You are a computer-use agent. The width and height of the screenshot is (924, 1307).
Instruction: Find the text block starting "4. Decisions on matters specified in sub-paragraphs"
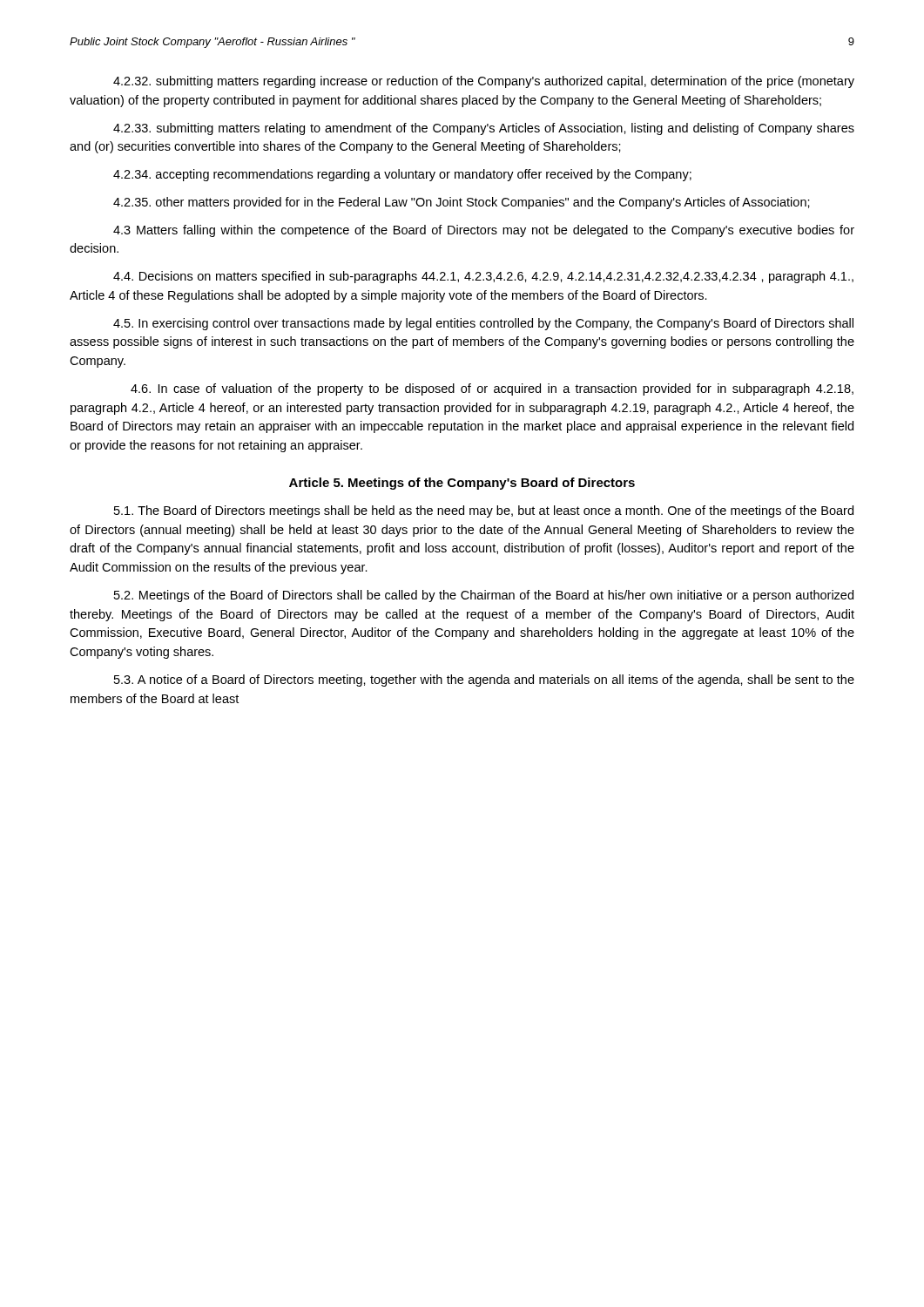pos(462,286)
